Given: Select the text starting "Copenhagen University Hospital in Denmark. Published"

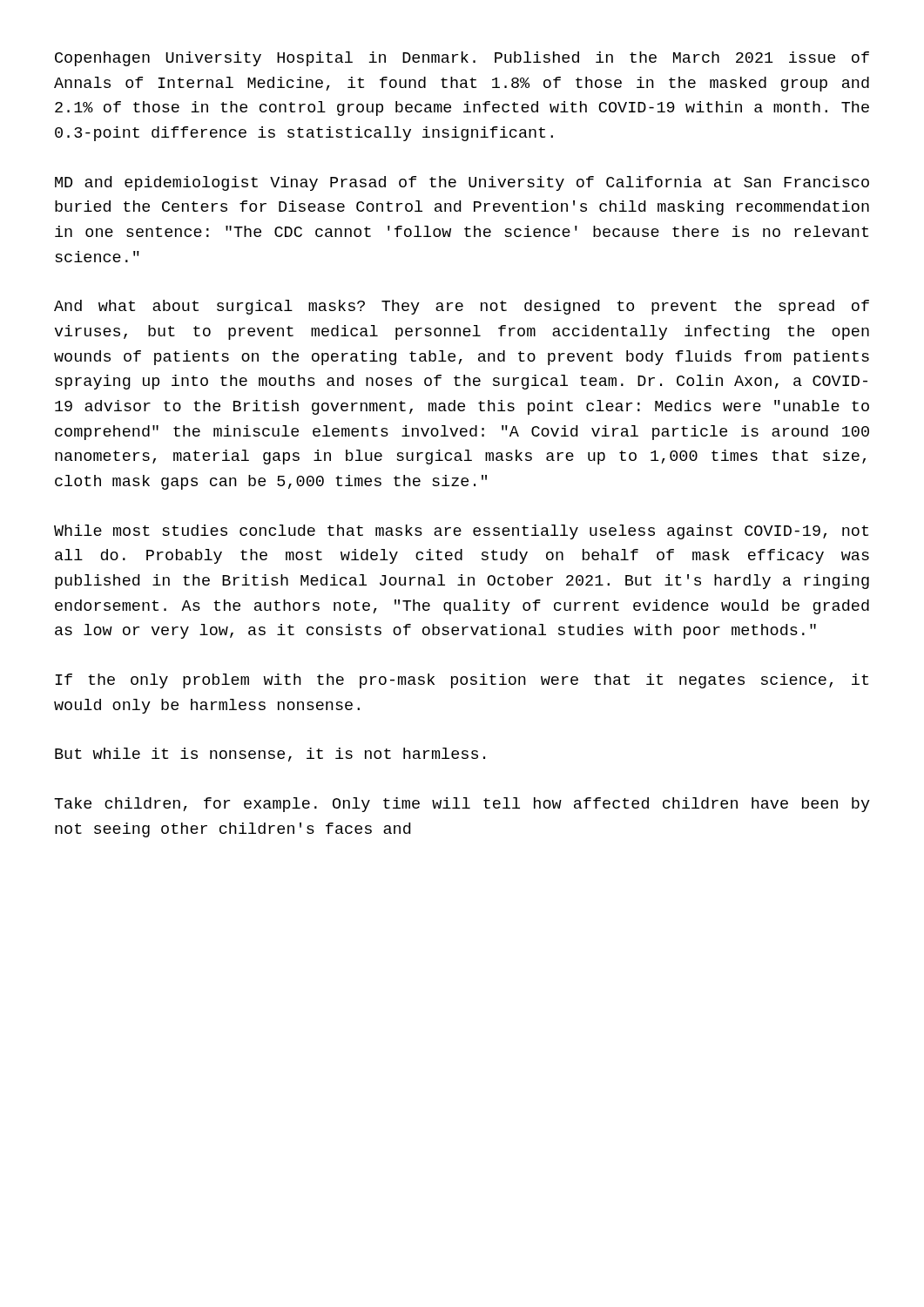Looking at the screenshot, I should pos(462,96).
